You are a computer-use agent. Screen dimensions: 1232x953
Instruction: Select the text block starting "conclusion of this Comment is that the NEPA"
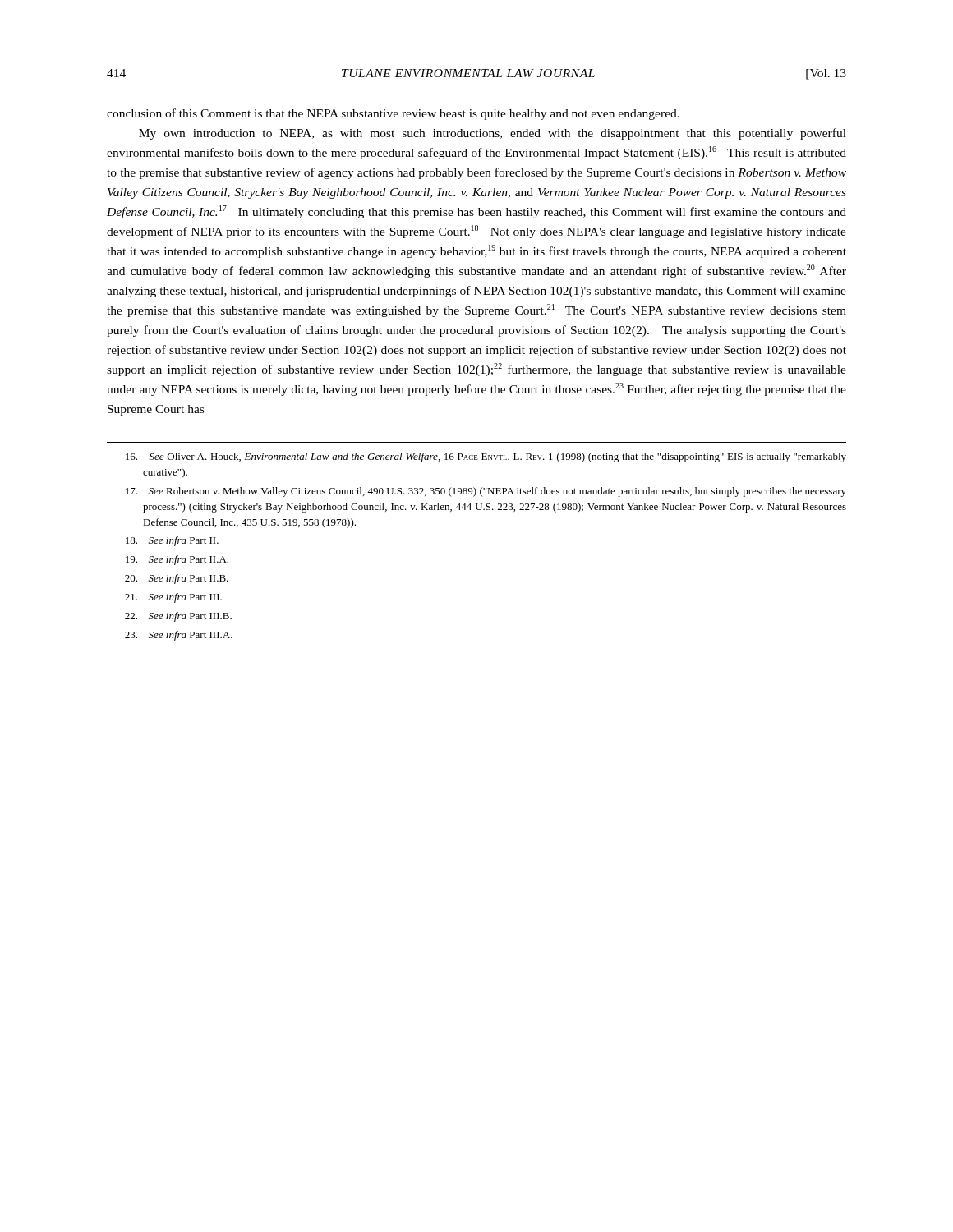point(476,113)
